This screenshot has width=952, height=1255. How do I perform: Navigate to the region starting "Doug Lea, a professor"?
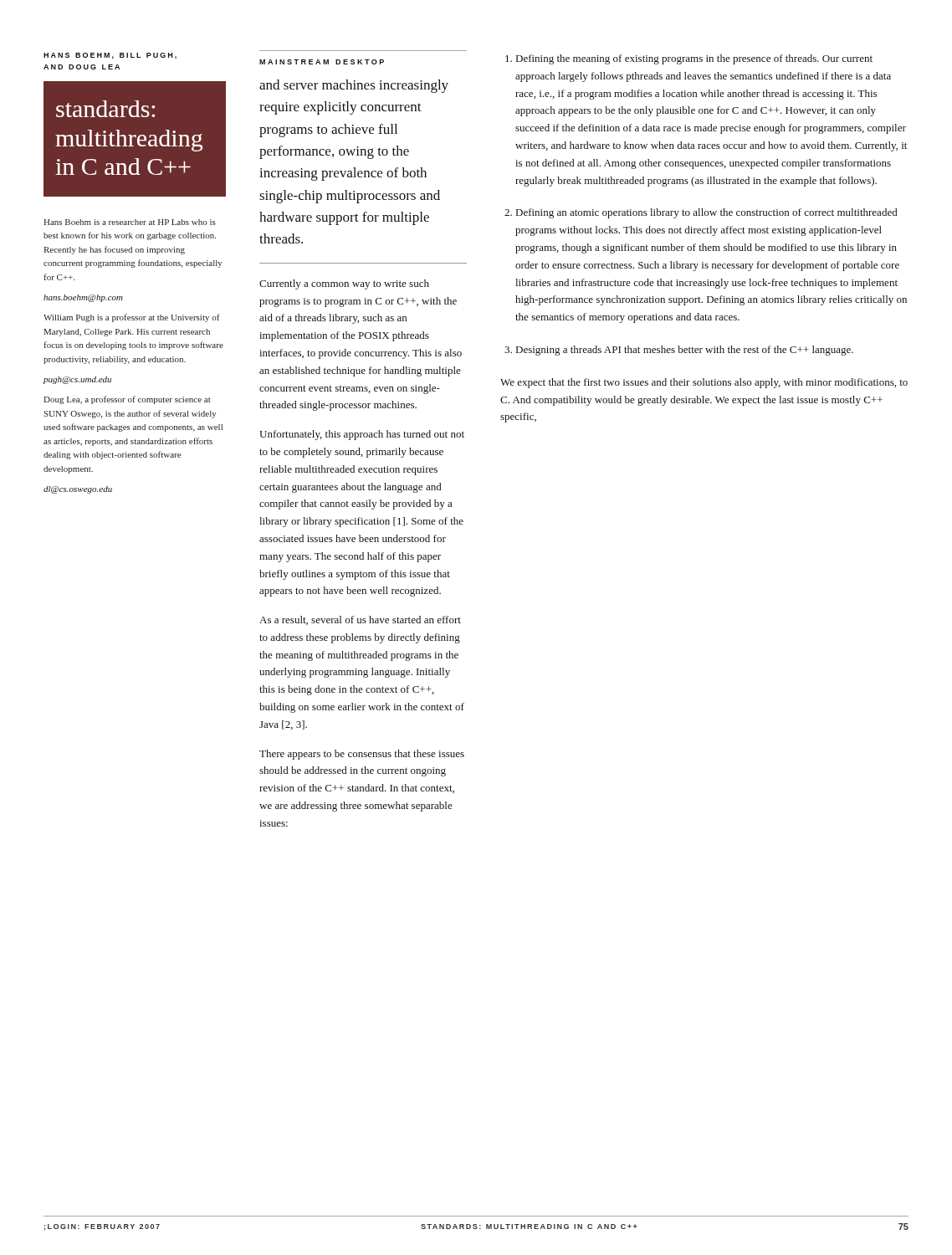pyautogui.click(x=133, y=434)
